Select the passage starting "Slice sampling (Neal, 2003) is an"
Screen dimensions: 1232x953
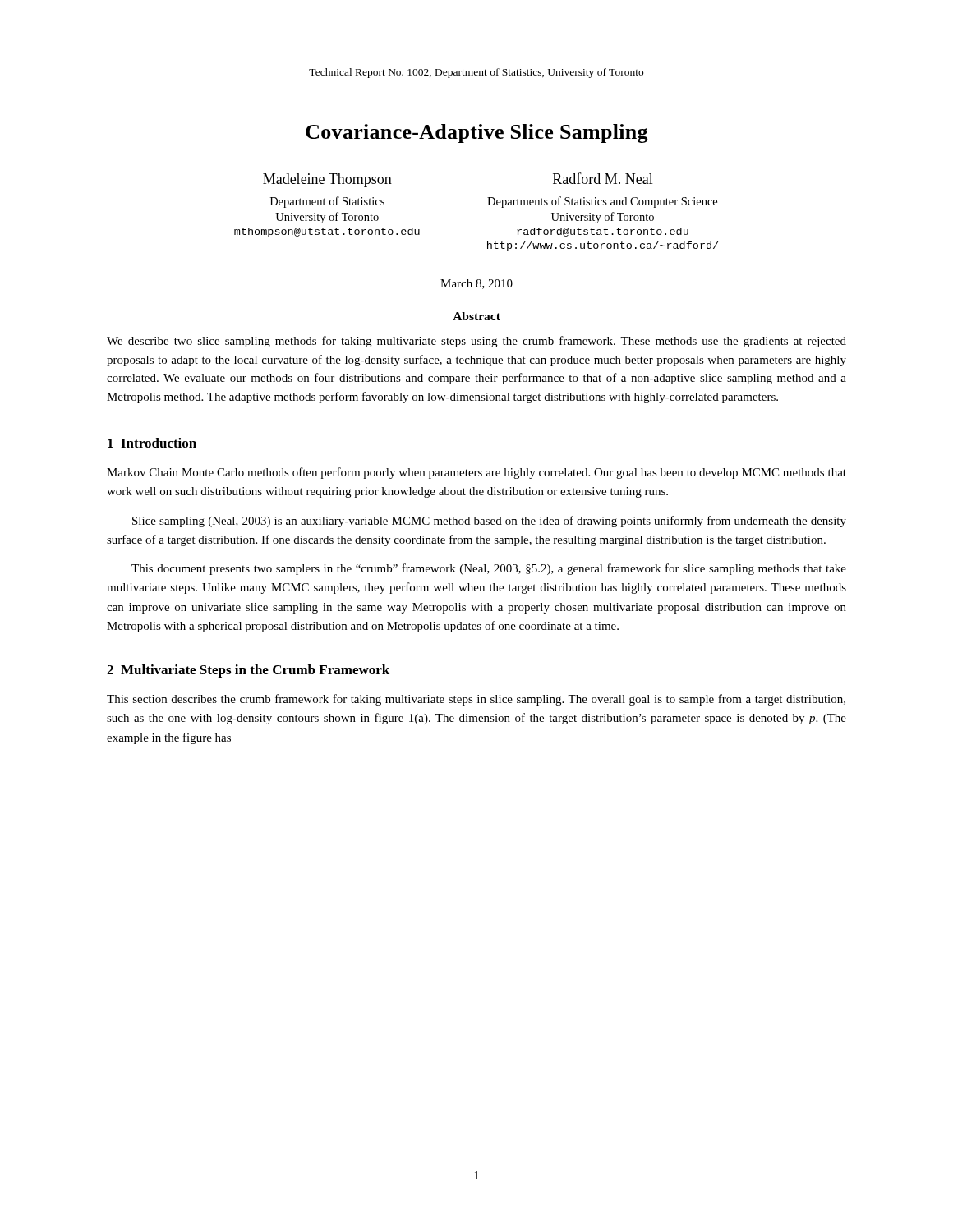[476, 530]
